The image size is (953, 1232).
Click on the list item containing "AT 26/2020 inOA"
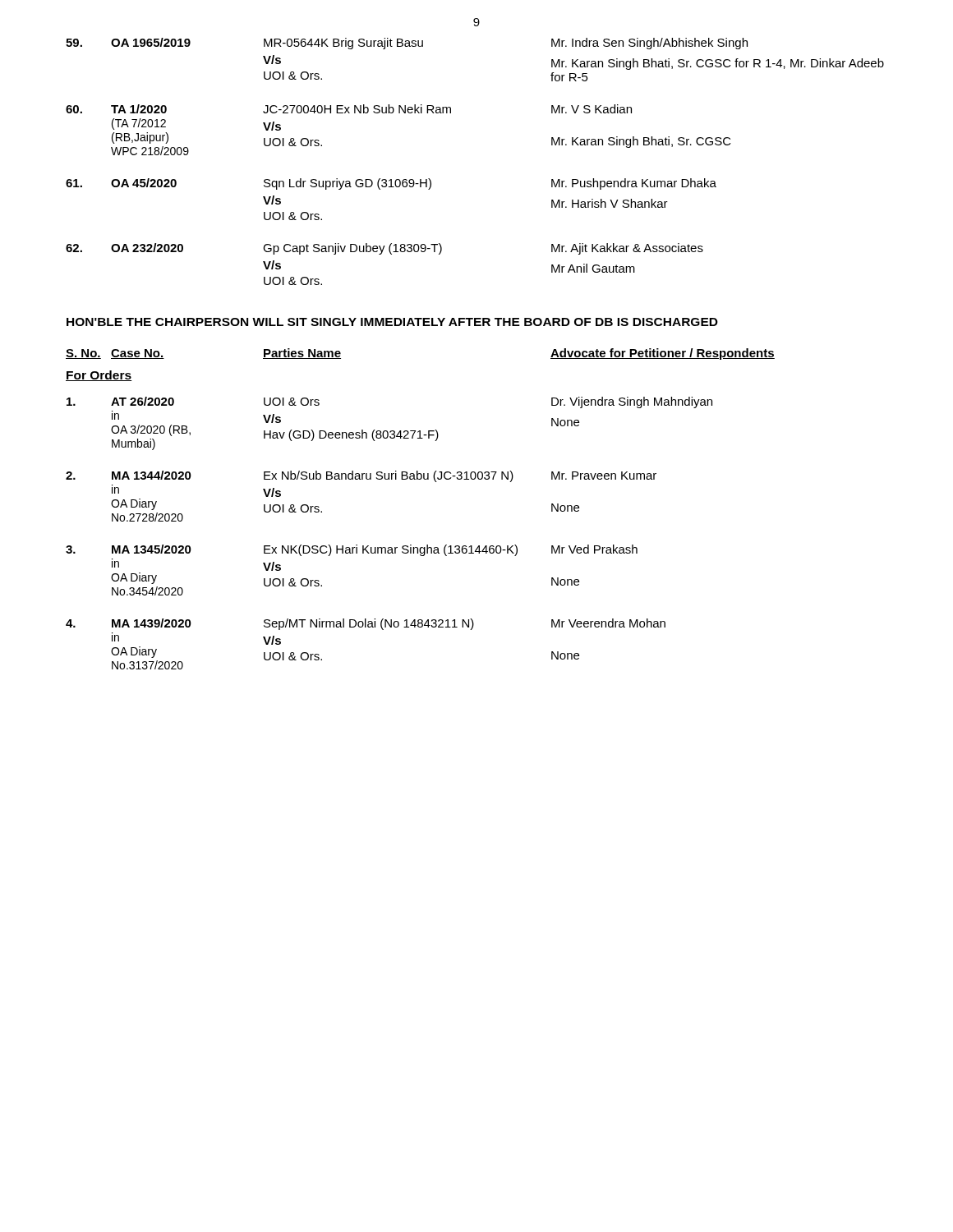pyautogui.click(x=145, y=402)
